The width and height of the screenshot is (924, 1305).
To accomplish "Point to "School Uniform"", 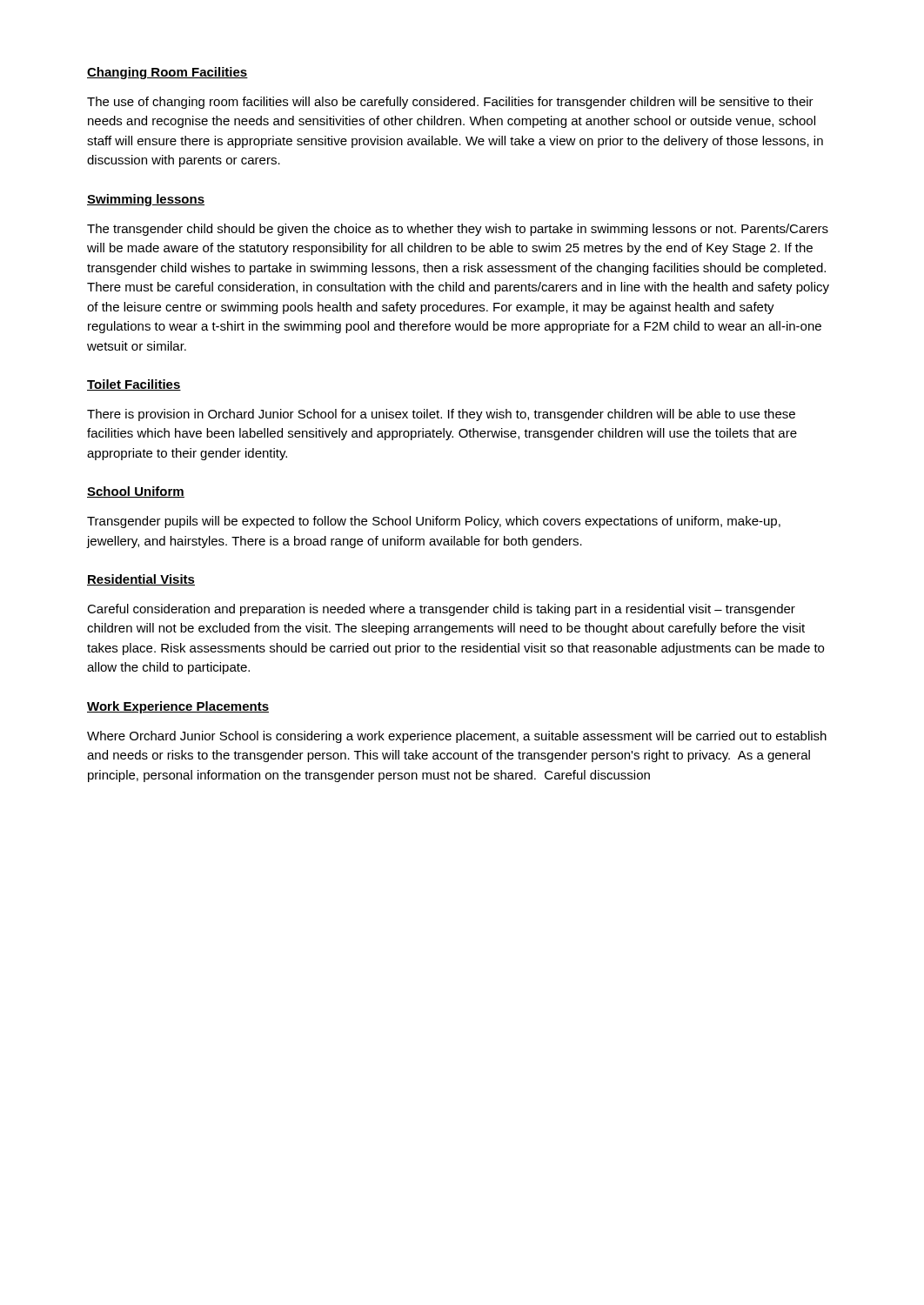I will click(x=136, y=491).
